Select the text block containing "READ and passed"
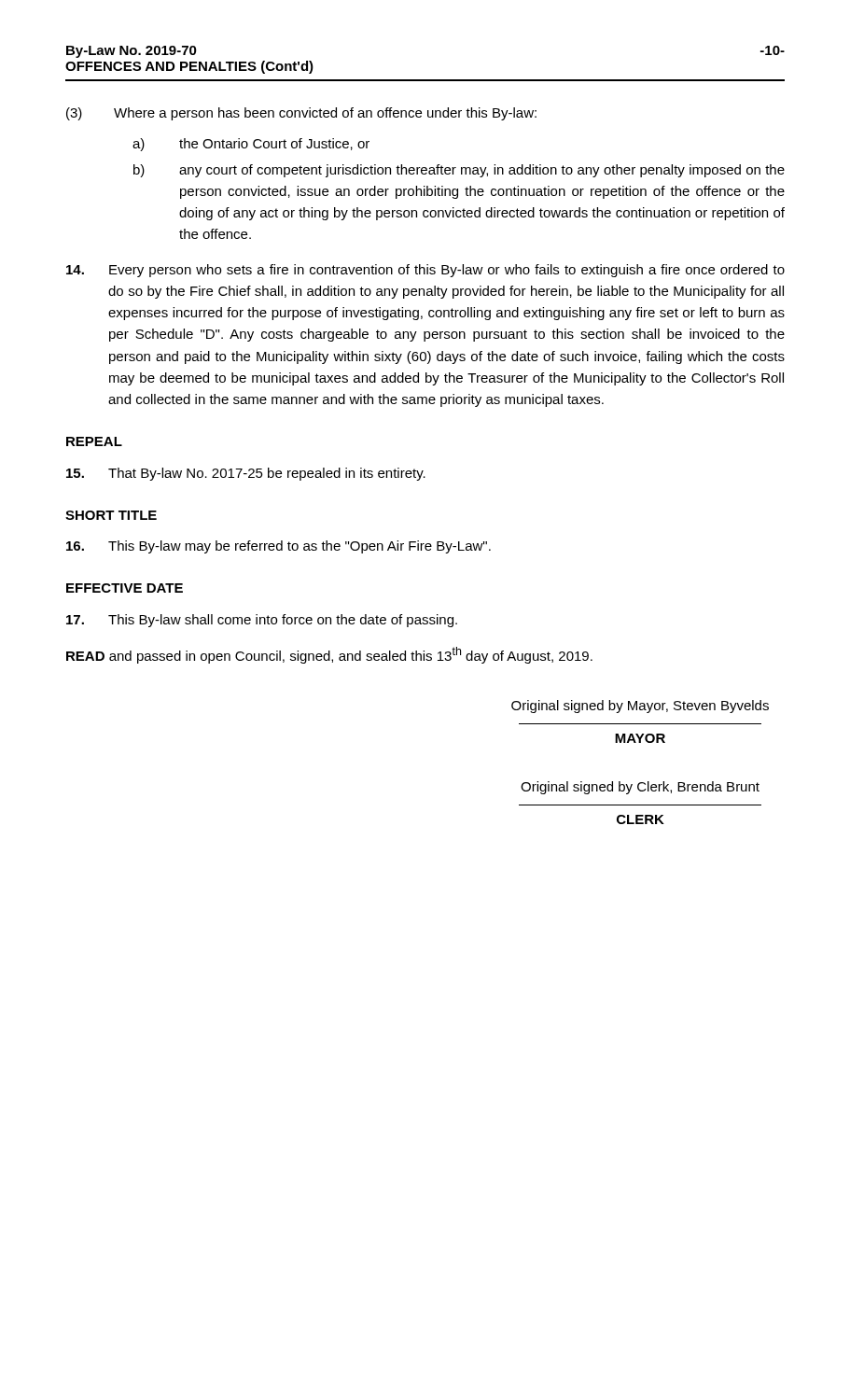This screenshot has width=850, height=1400. (425, 655)
